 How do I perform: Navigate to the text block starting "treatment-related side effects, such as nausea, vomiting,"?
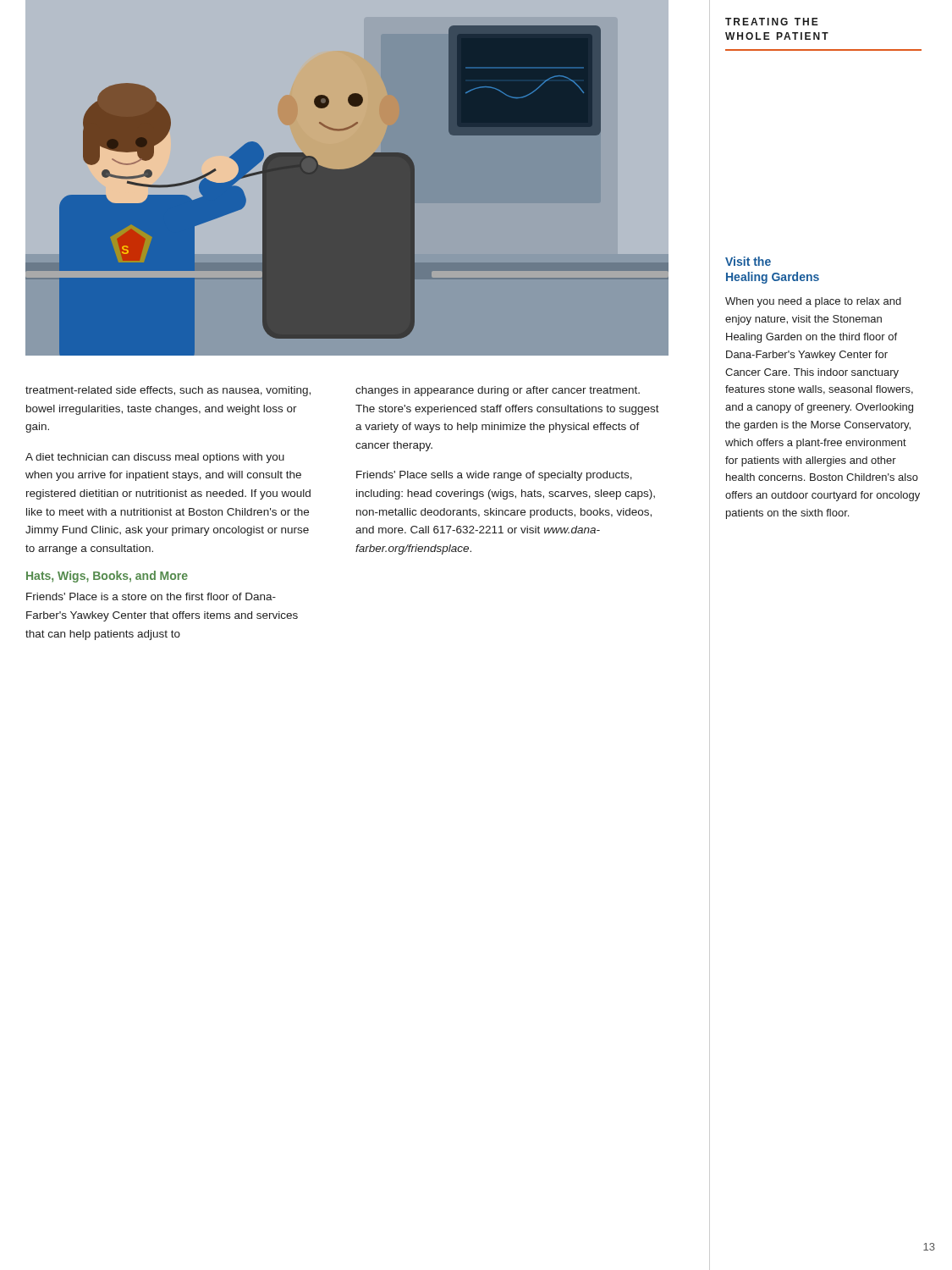click(169, 408)
